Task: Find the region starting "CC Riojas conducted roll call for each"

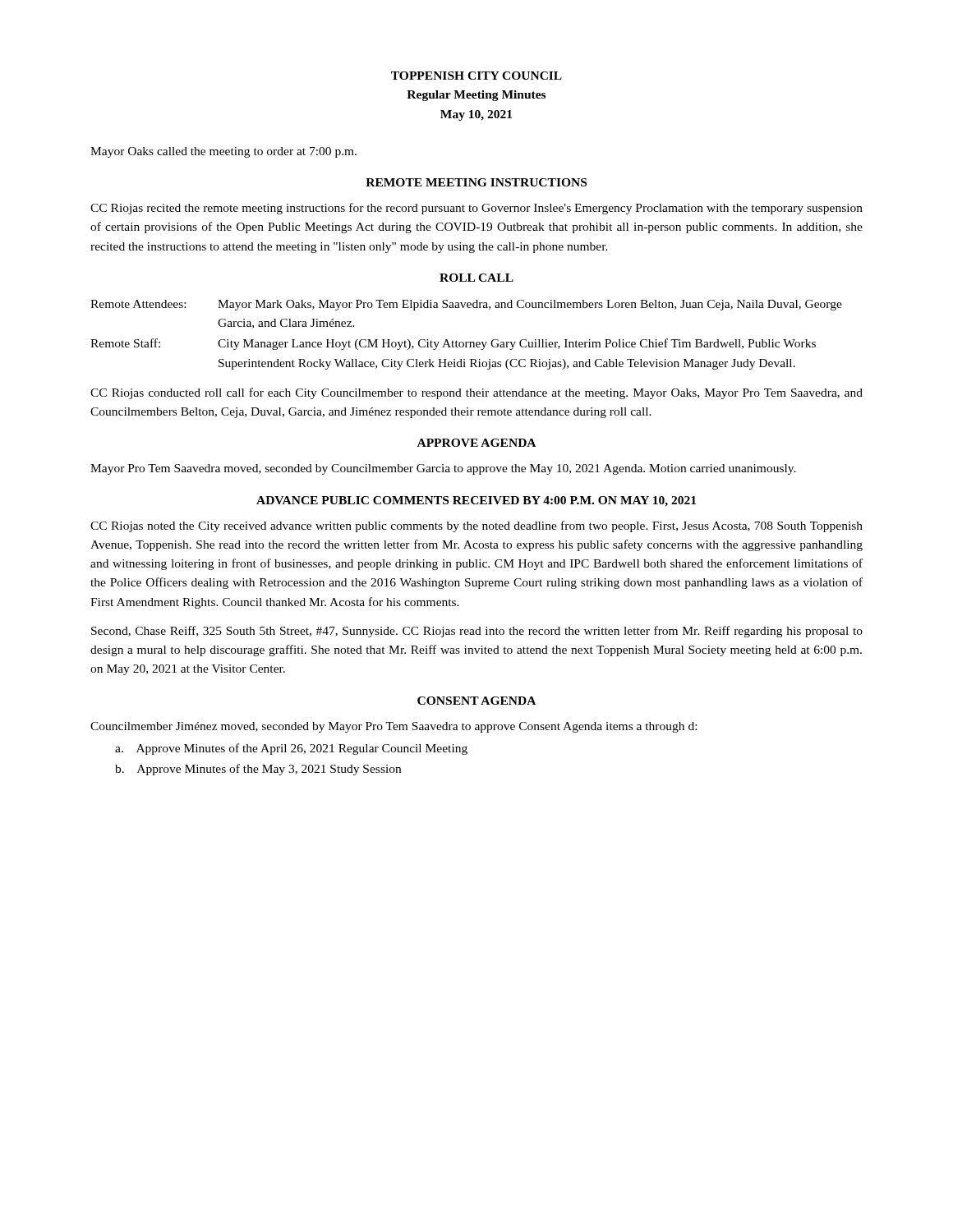Action: click(476, 402)
